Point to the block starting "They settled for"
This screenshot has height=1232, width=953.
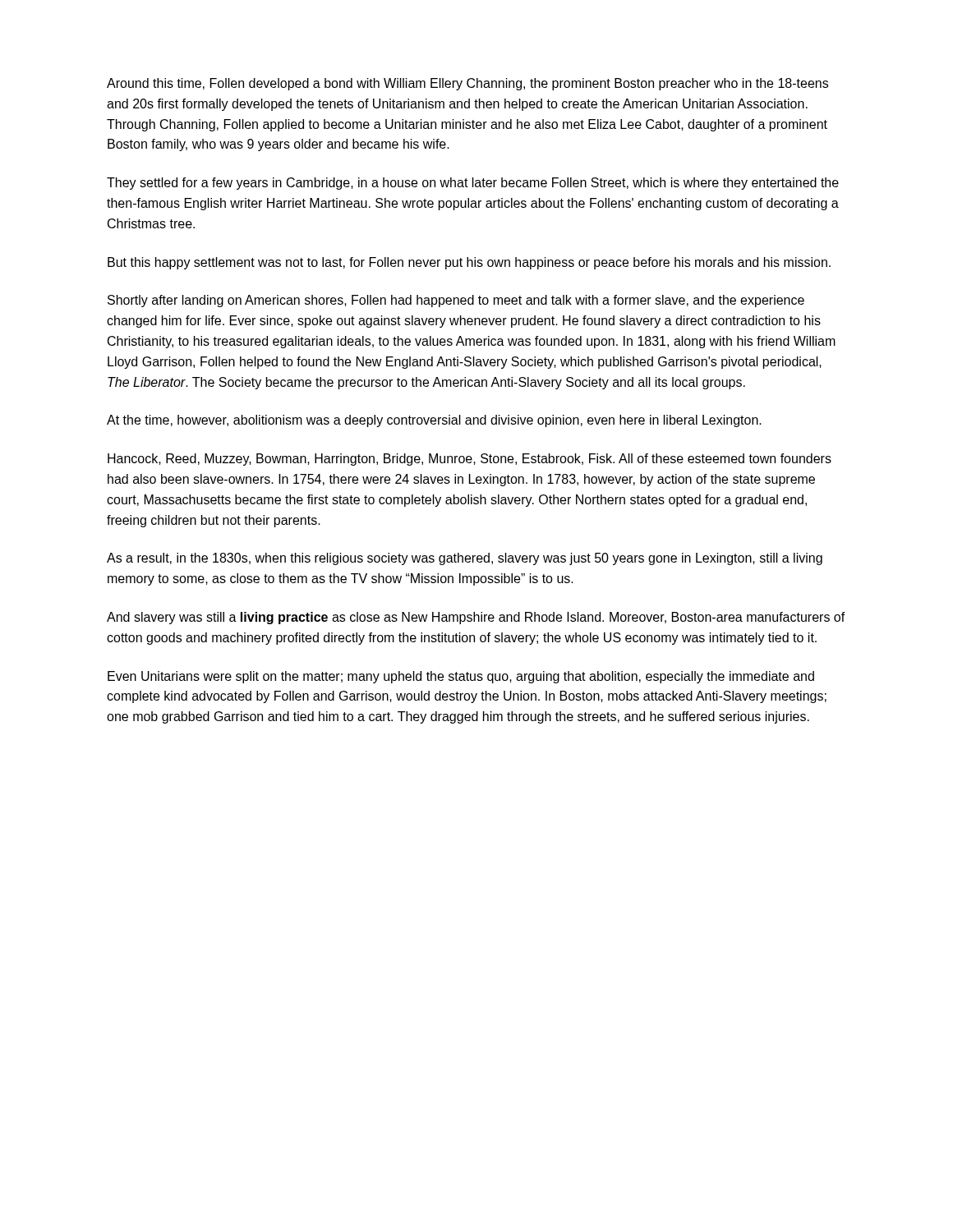point(473,203)
